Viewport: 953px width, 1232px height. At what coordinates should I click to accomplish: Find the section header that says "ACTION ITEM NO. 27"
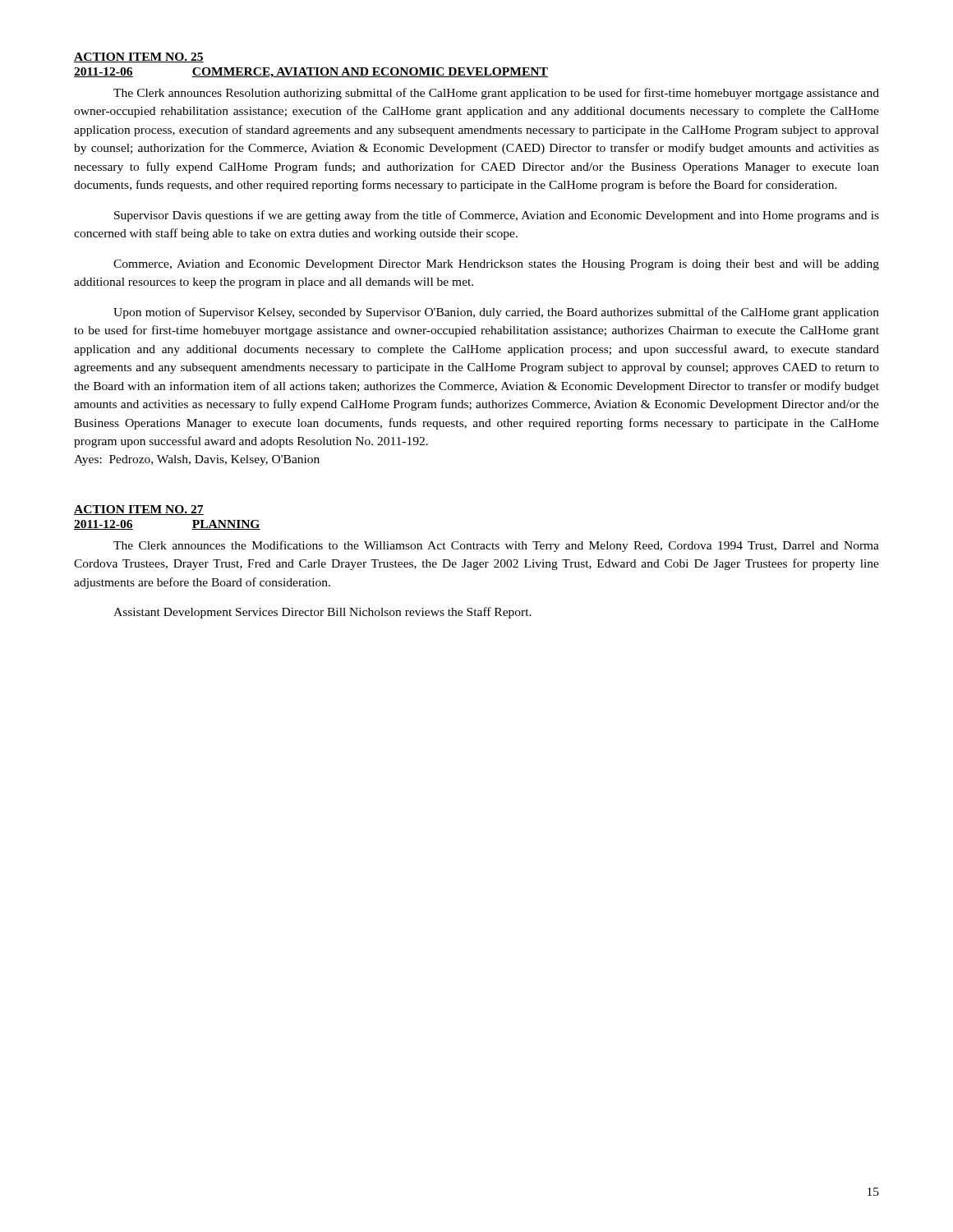[139, 509]
